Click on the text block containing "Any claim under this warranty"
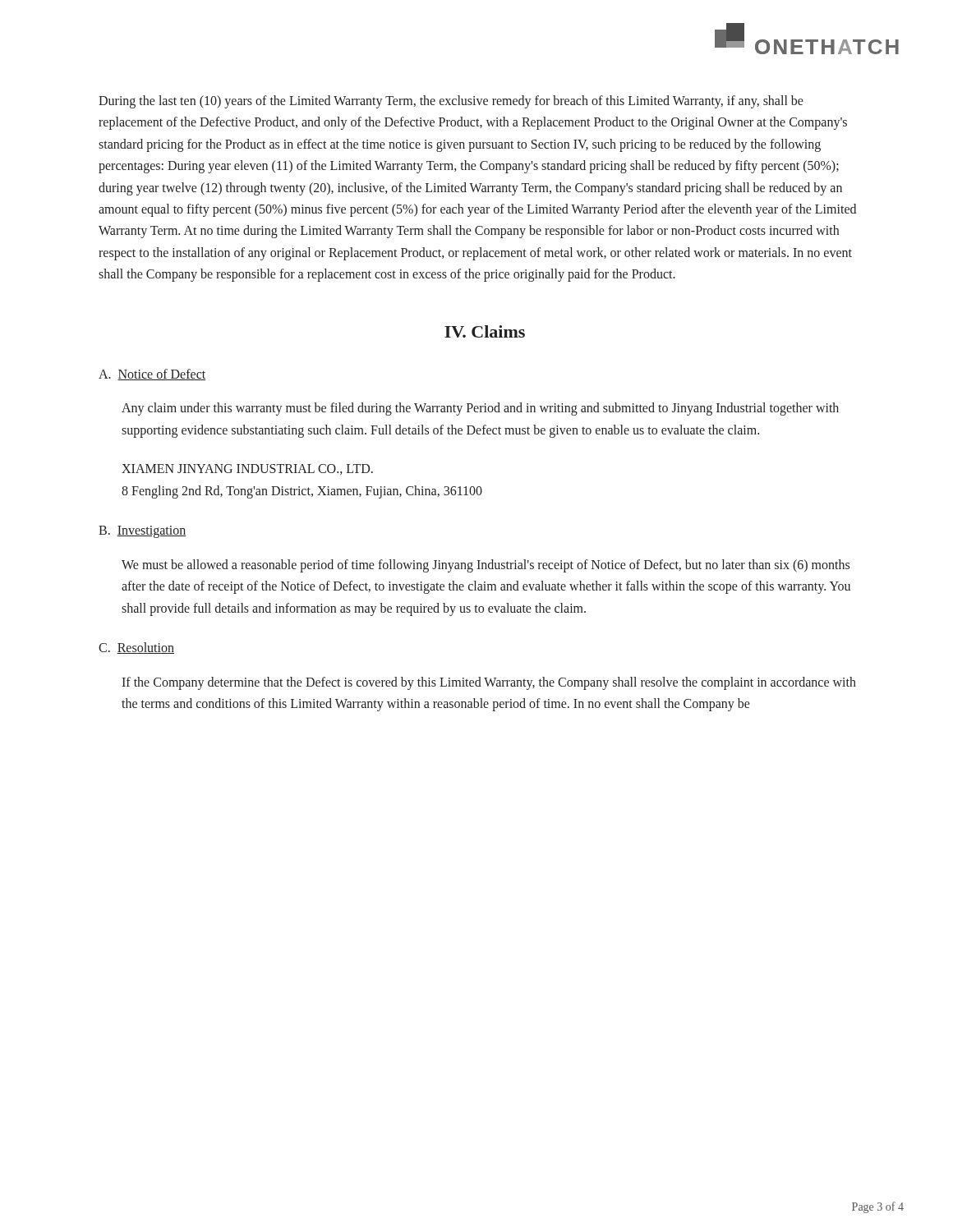 pos(480,419)
